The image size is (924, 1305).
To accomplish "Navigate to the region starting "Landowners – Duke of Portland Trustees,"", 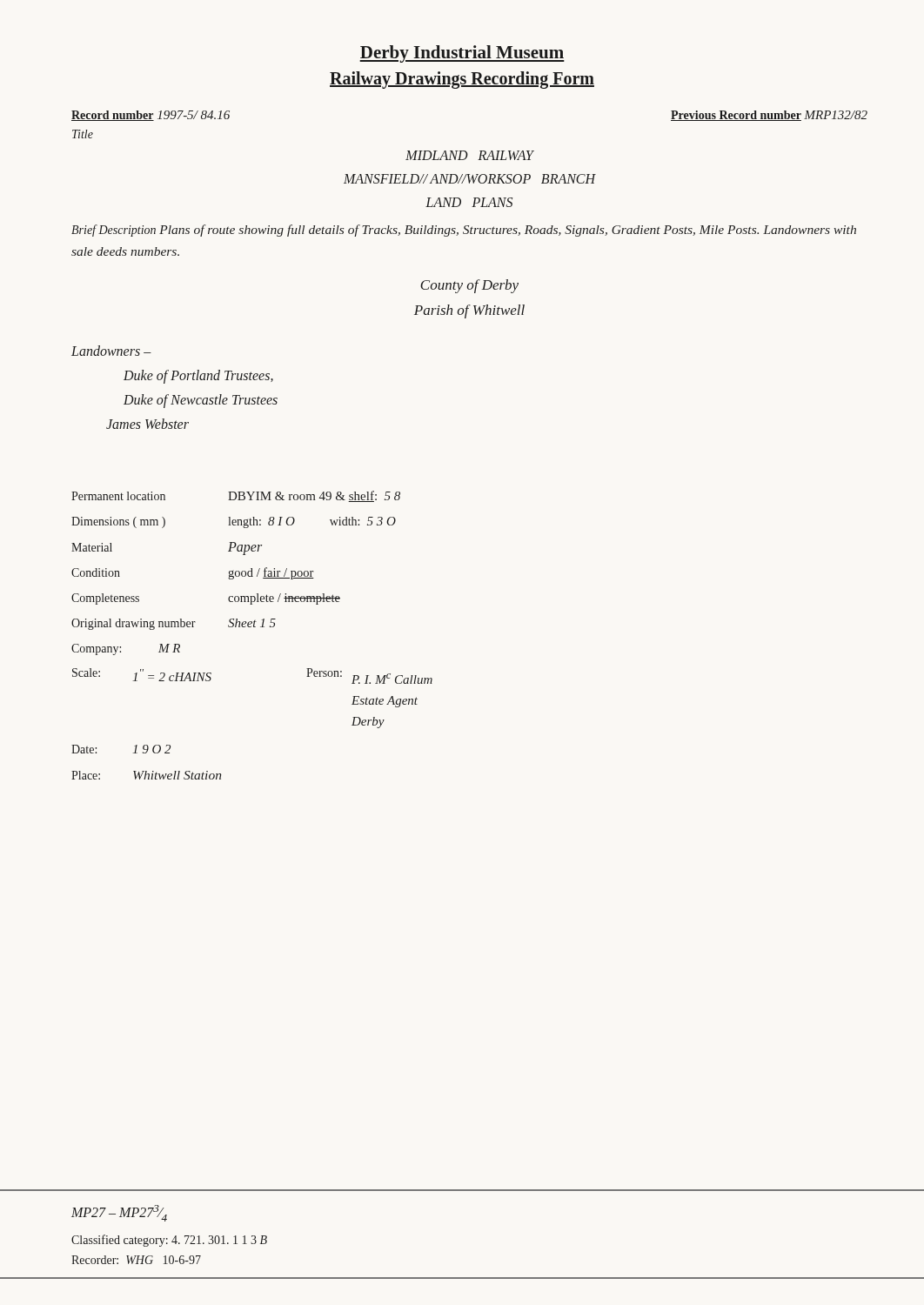I will pos(175,388).
